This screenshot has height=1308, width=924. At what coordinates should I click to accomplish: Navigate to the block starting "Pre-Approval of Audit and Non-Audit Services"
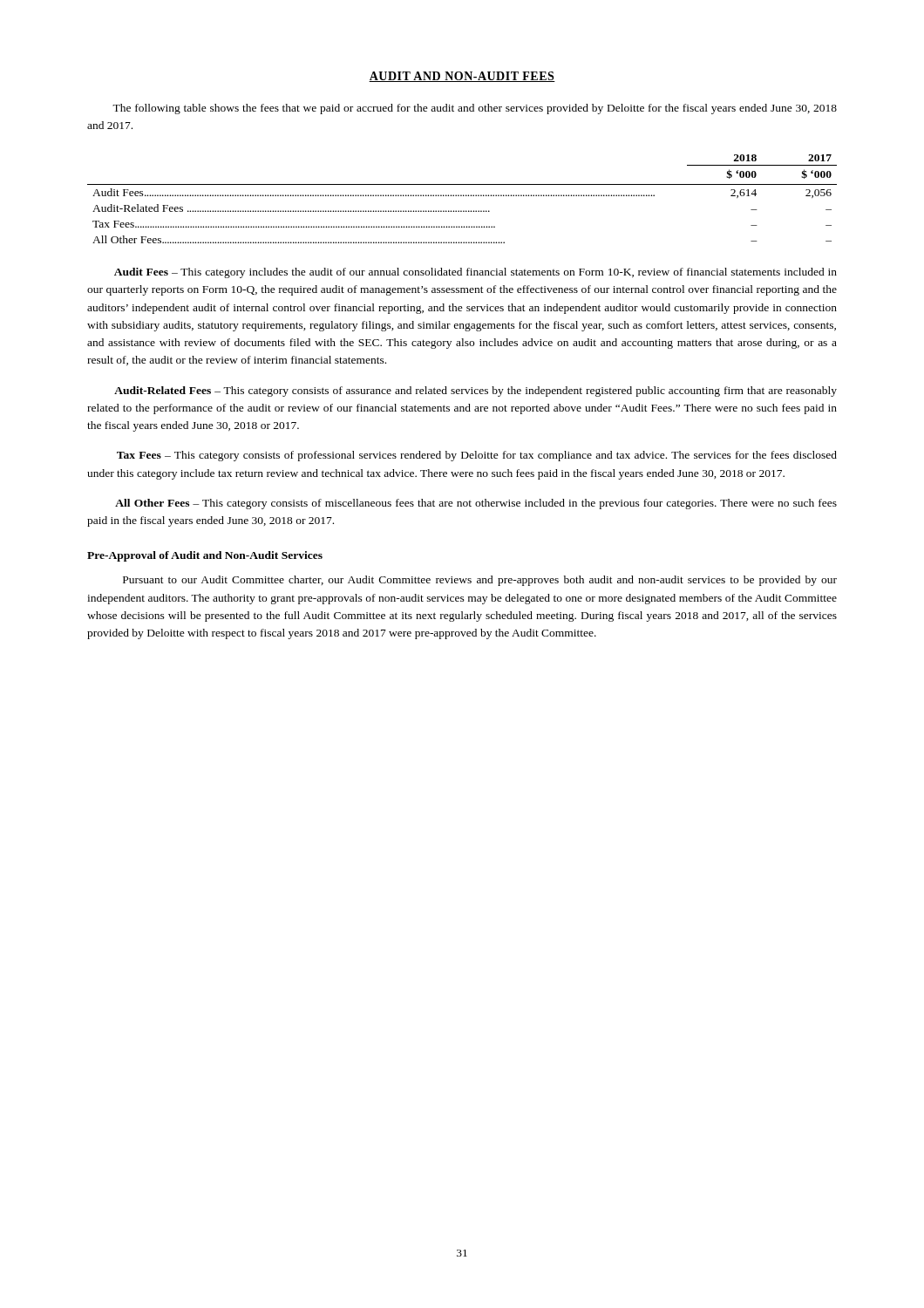[205, 555]
